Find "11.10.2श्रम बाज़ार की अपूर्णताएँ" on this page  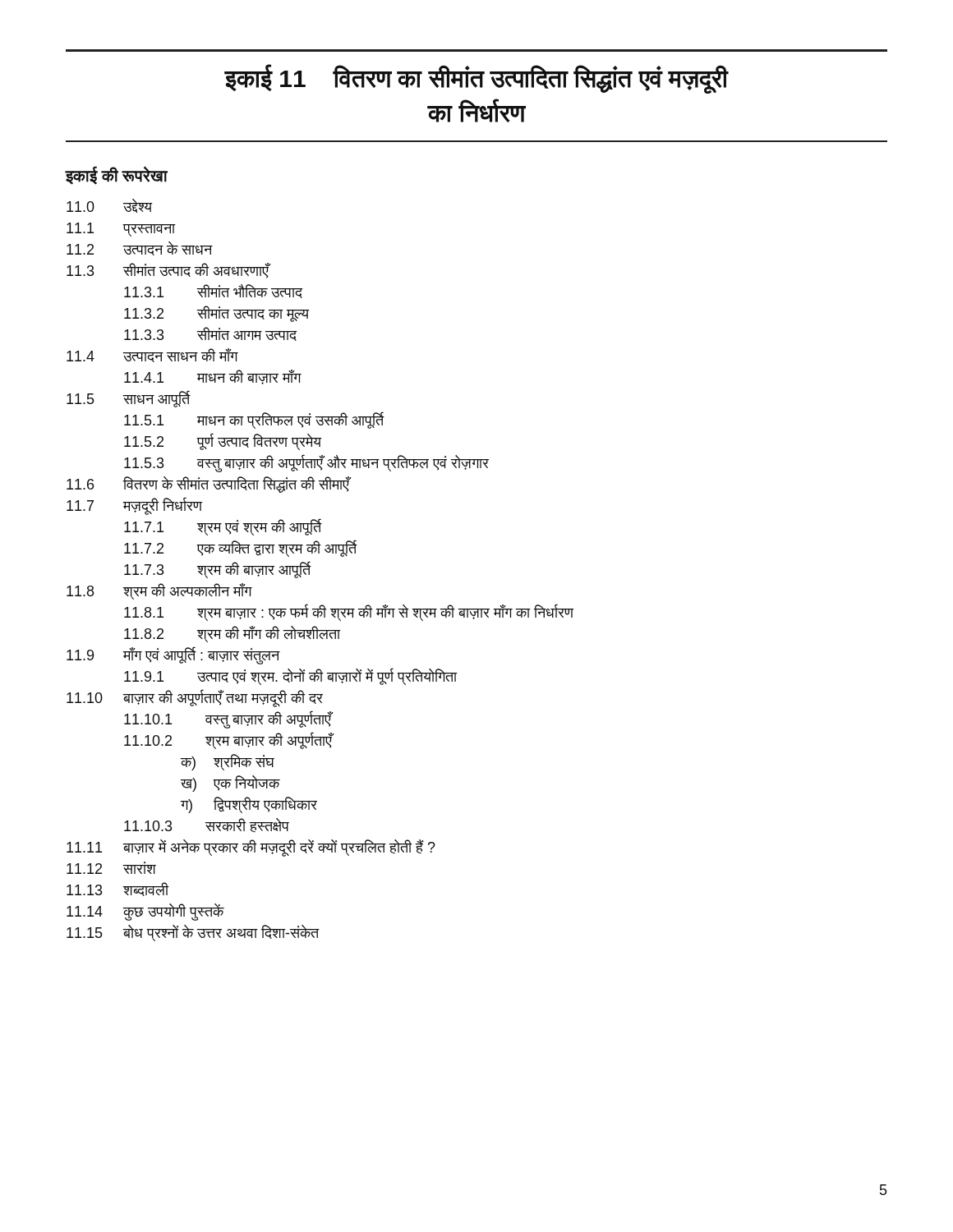228,741
